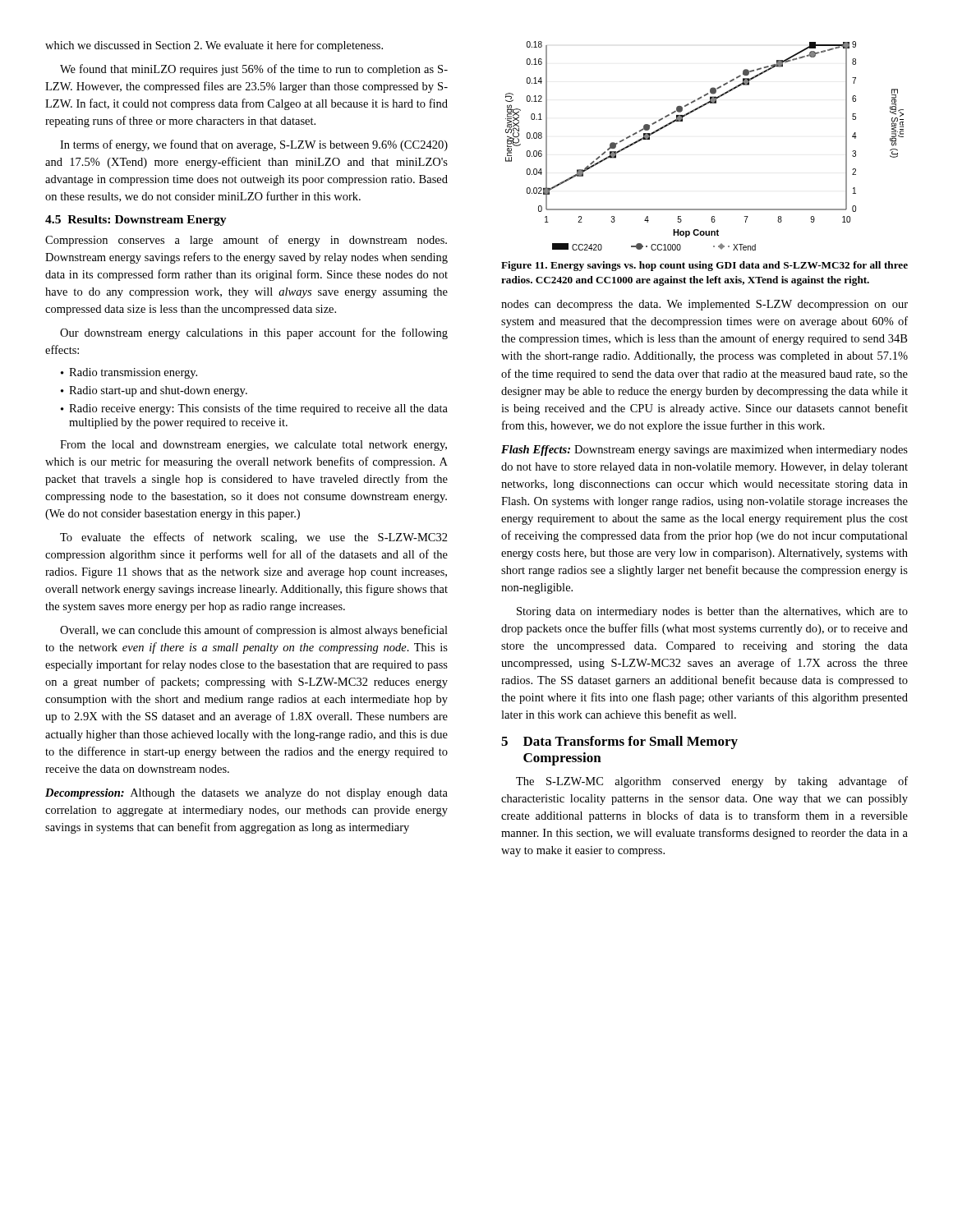Click the passage that begins "Compression conserves a large"
953x1232 pixels.
[x=246, y=295]
